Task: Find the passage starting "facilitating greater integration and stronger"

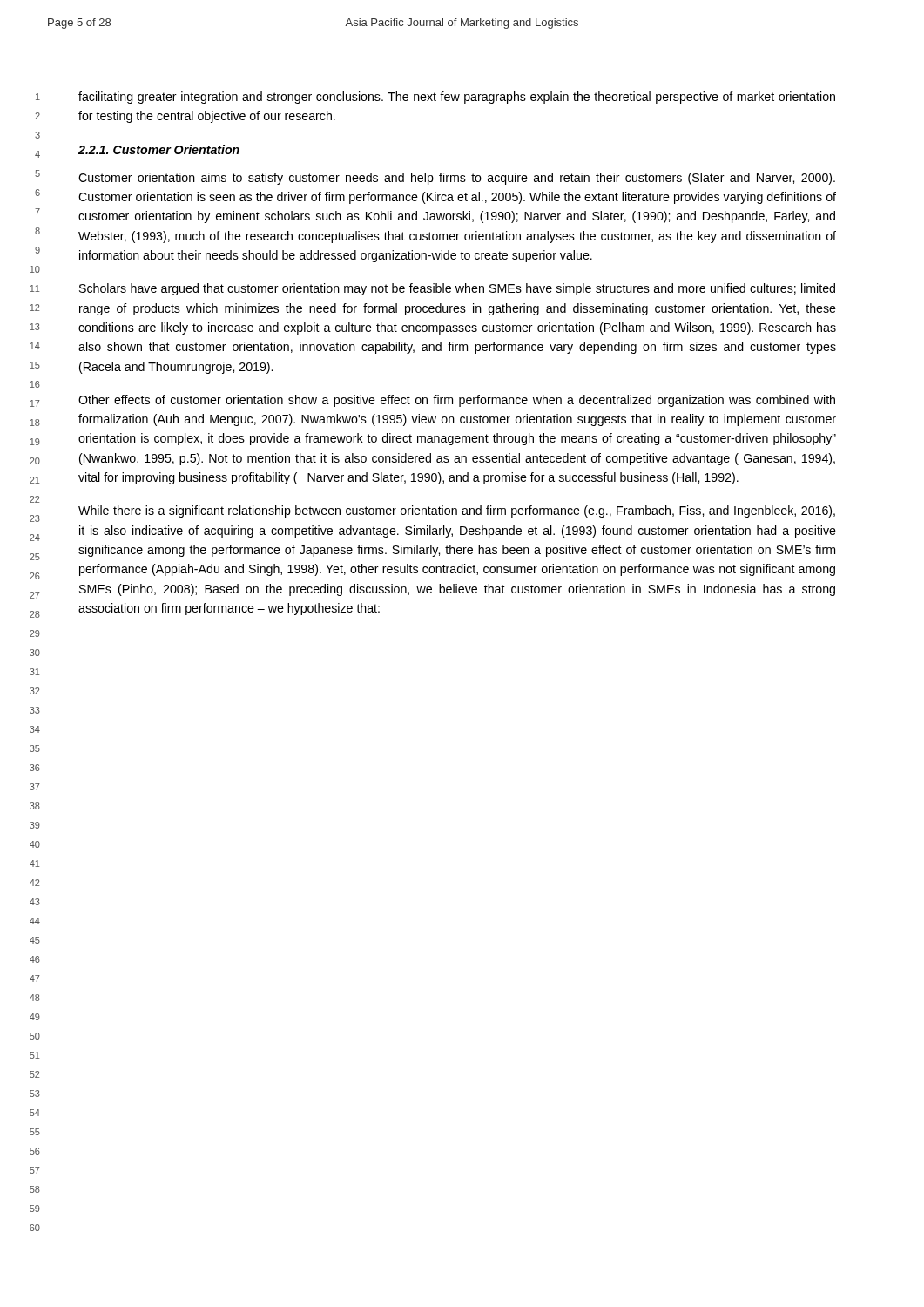Action: point(457,107)
